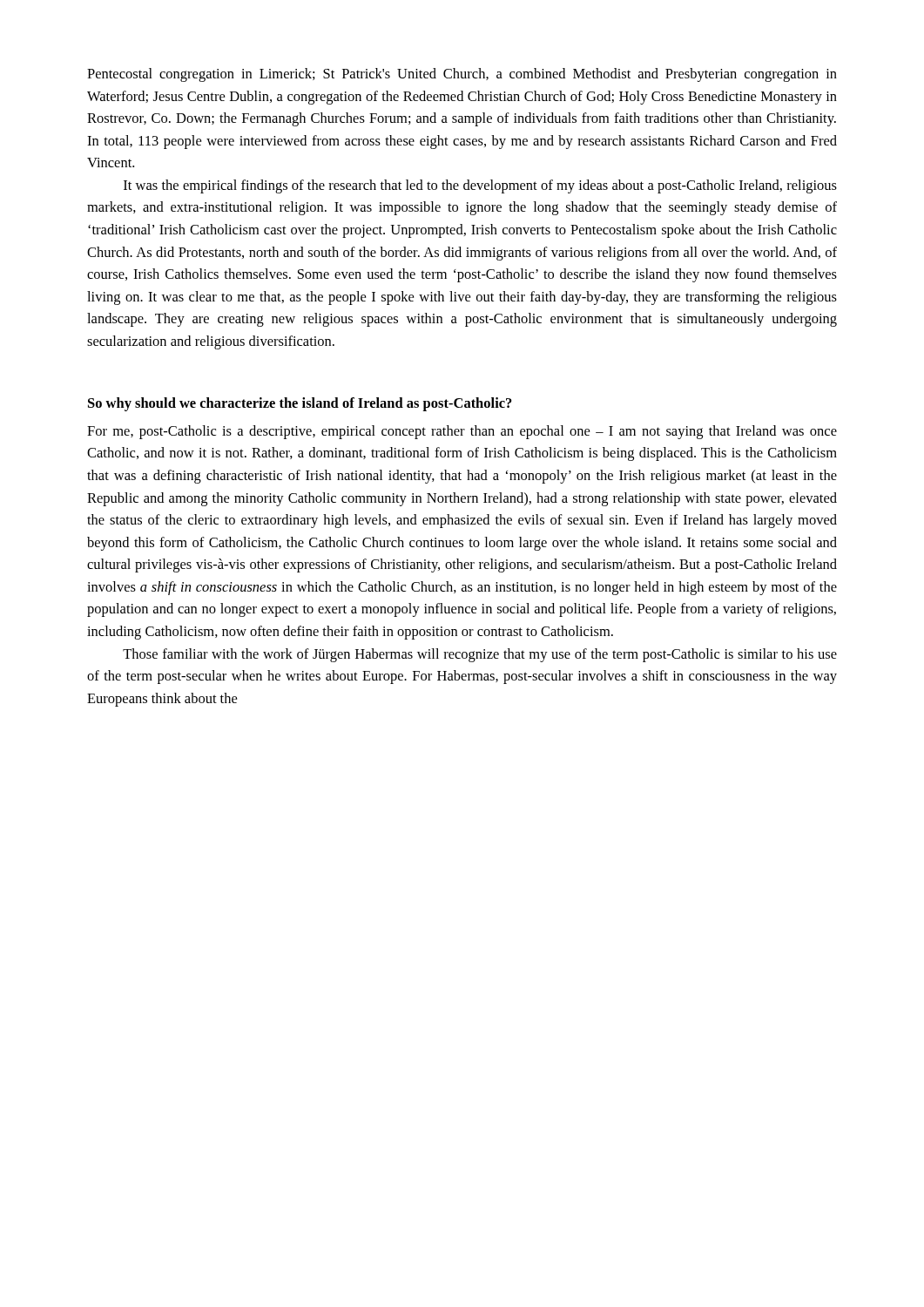This screenshot has height=1307, width=924.
Task: Find the text starting "Those familiar with the"
Action: click(x=462, y=676)
